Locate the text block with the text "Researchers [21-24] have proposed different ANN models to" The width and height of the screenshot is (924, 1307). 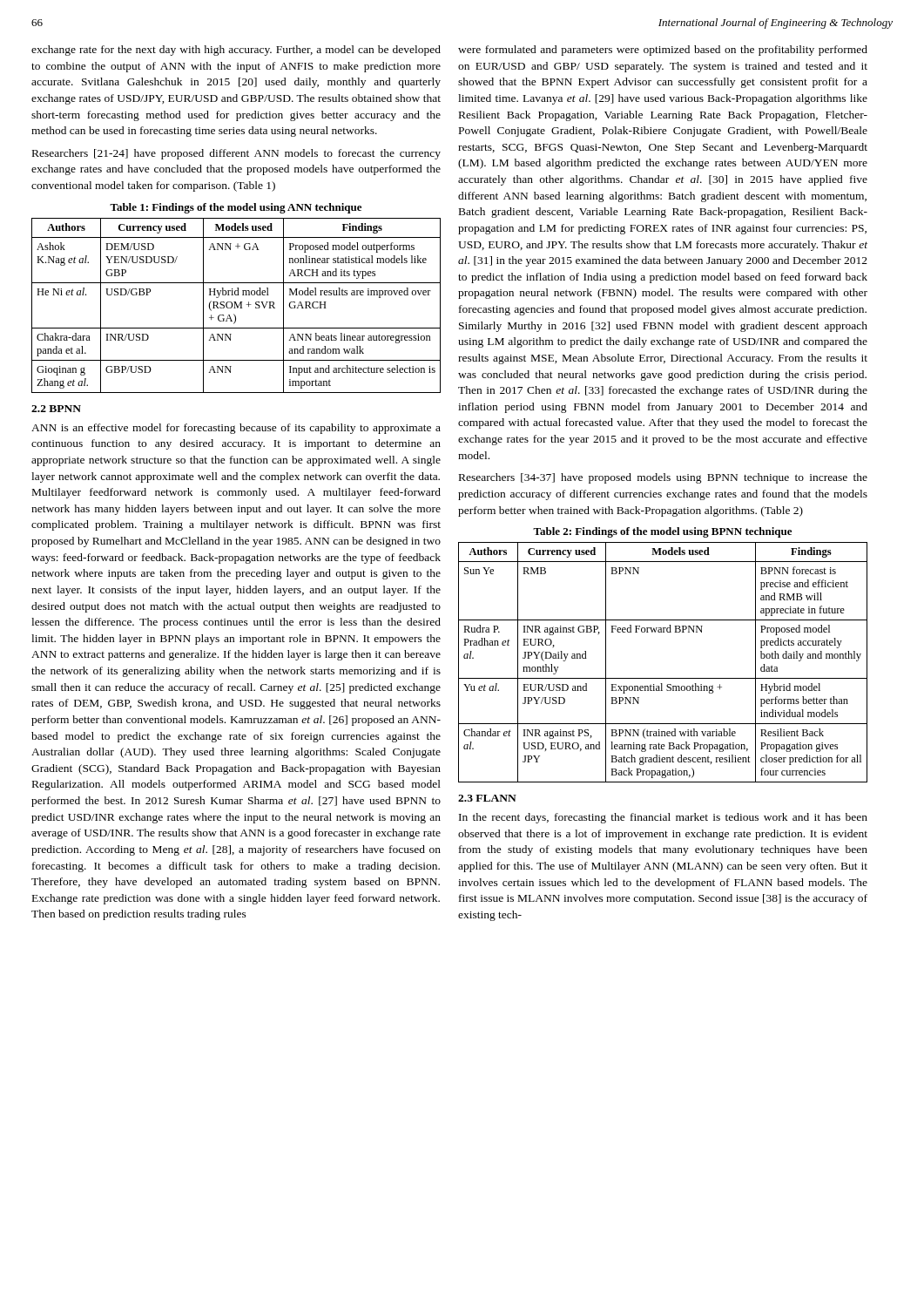tap(236, 170)
